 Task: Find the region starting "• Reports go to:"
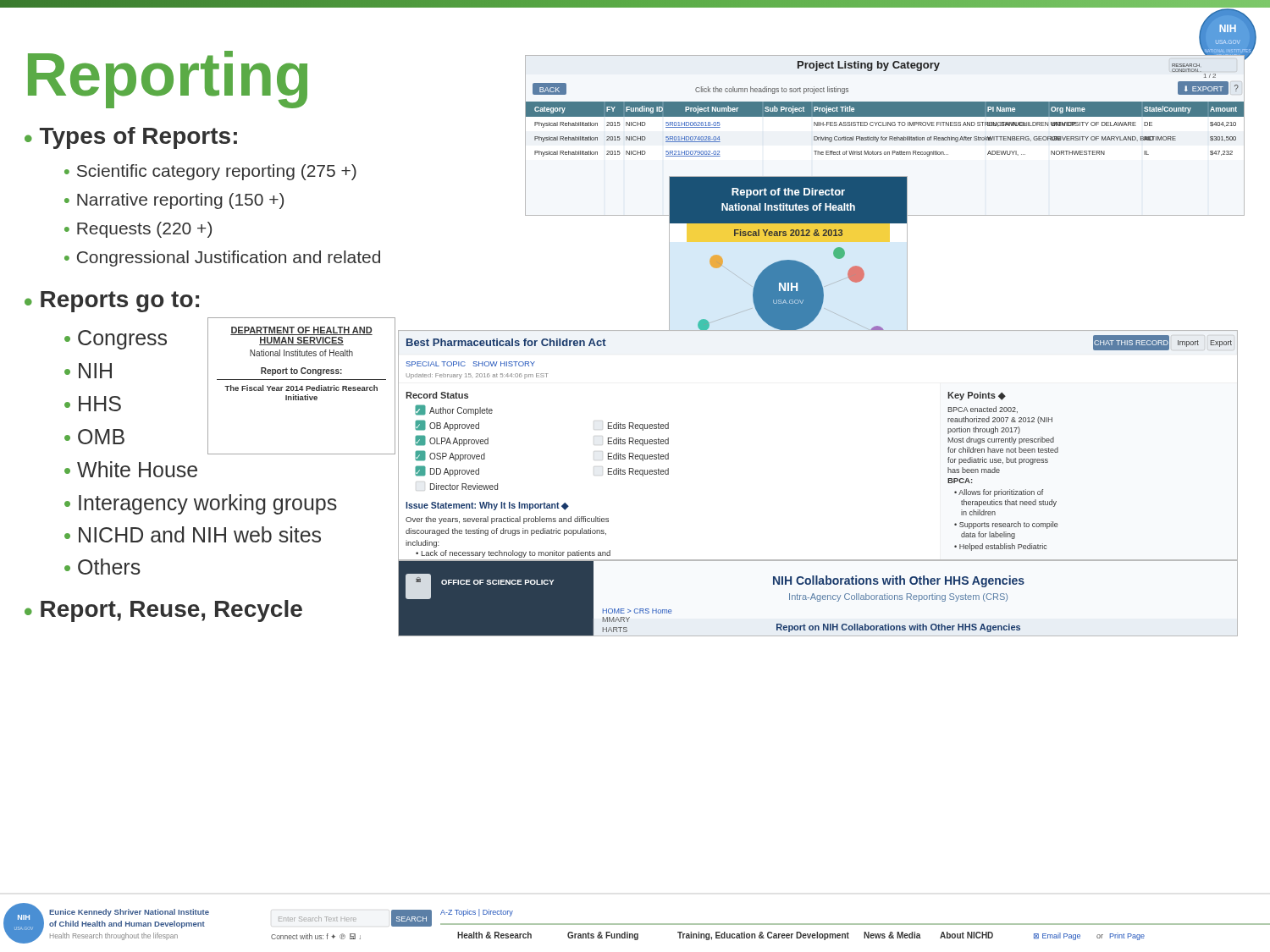click(113, 301)
